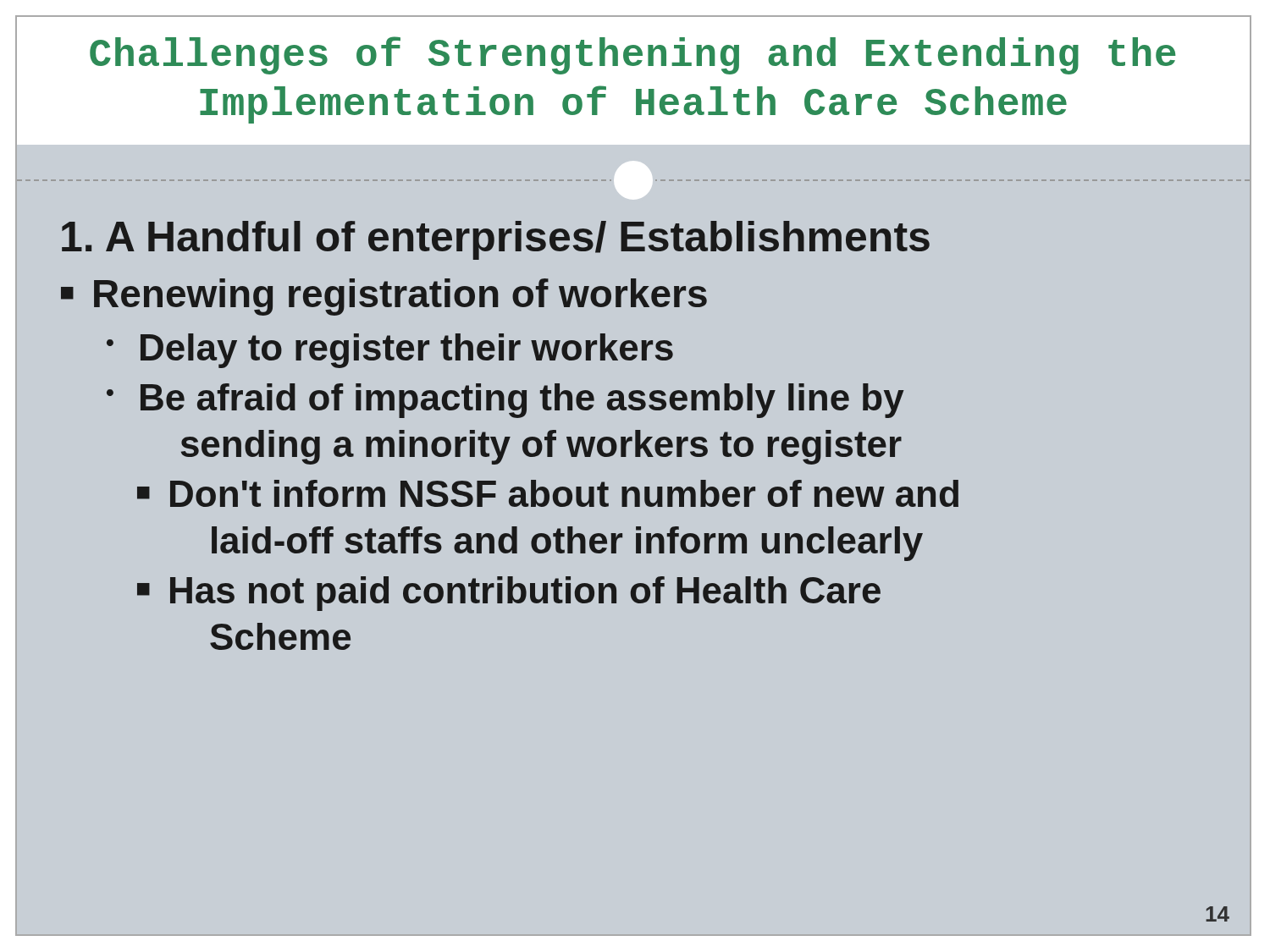Click the passage that begins "■ Has not paid"

pyautogui.click(x=680, y=614)
